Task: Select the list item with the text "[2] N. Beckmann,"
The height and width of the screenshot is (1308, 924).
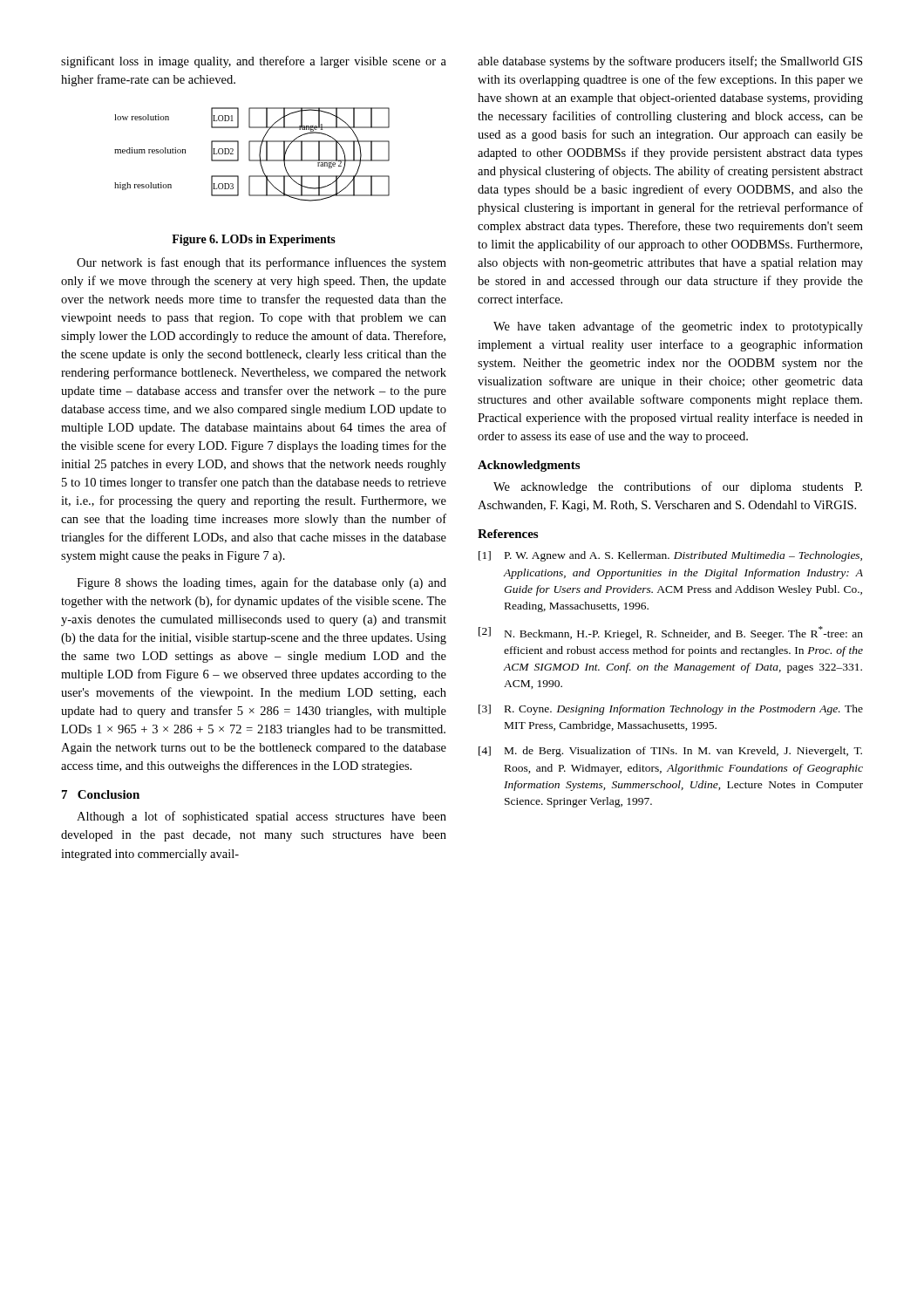Action: pyautogui.click(x=670, y=657)
